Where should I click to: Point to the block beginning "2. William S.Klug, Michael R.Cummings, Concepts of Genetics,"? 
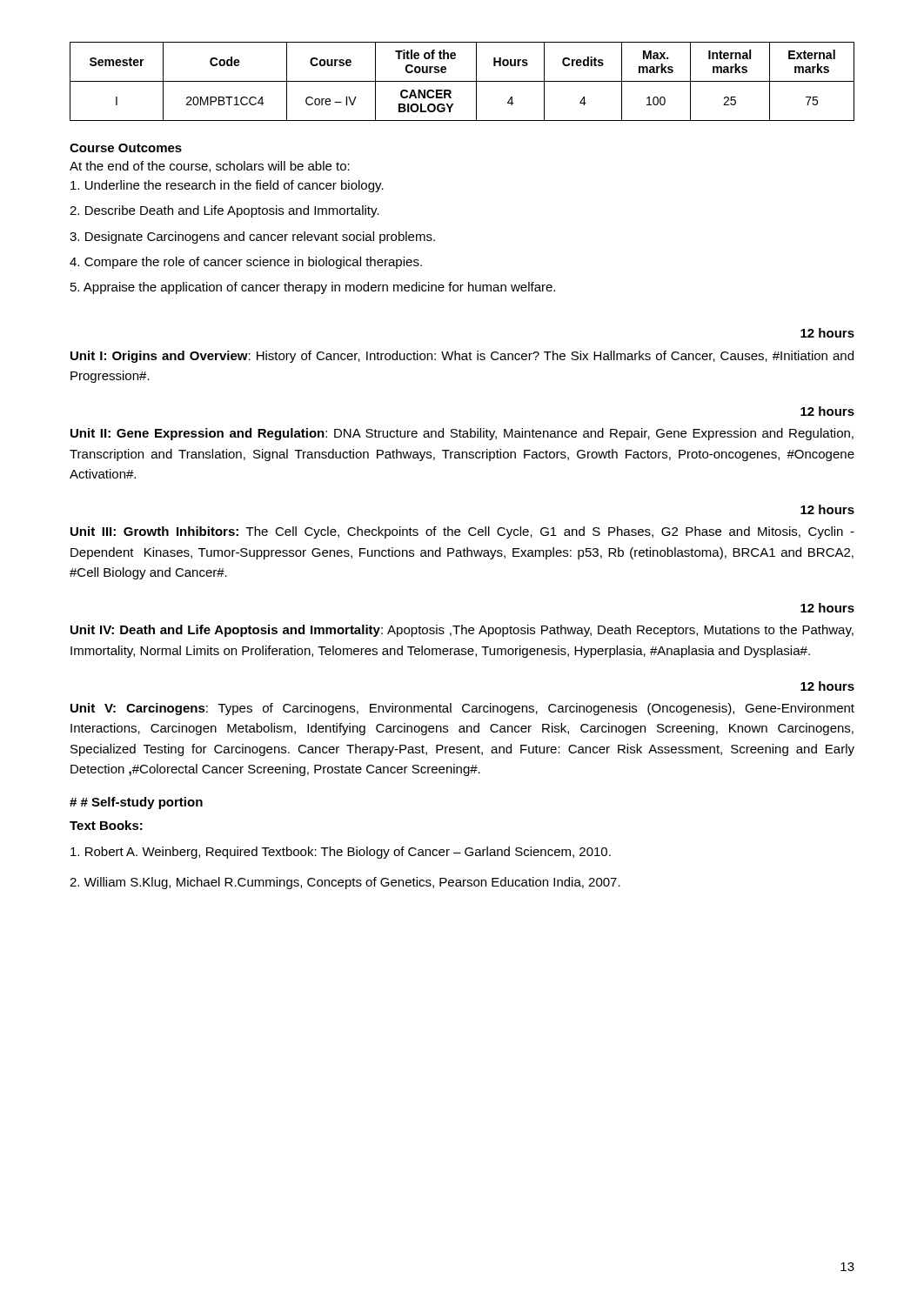[345, 882]
